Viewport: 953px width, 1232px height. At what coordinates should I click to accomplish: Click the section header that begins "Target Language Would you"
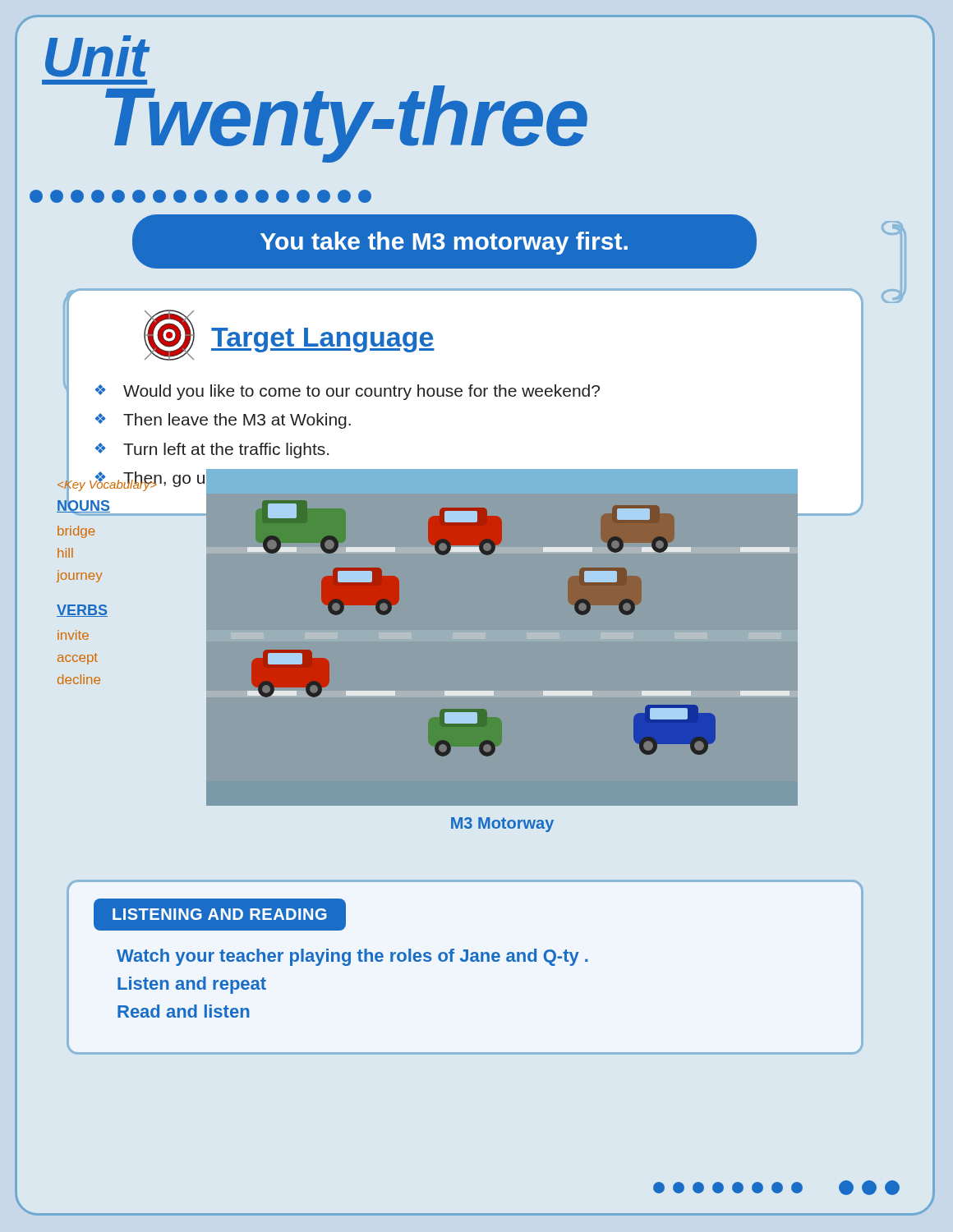coord(465,399)
